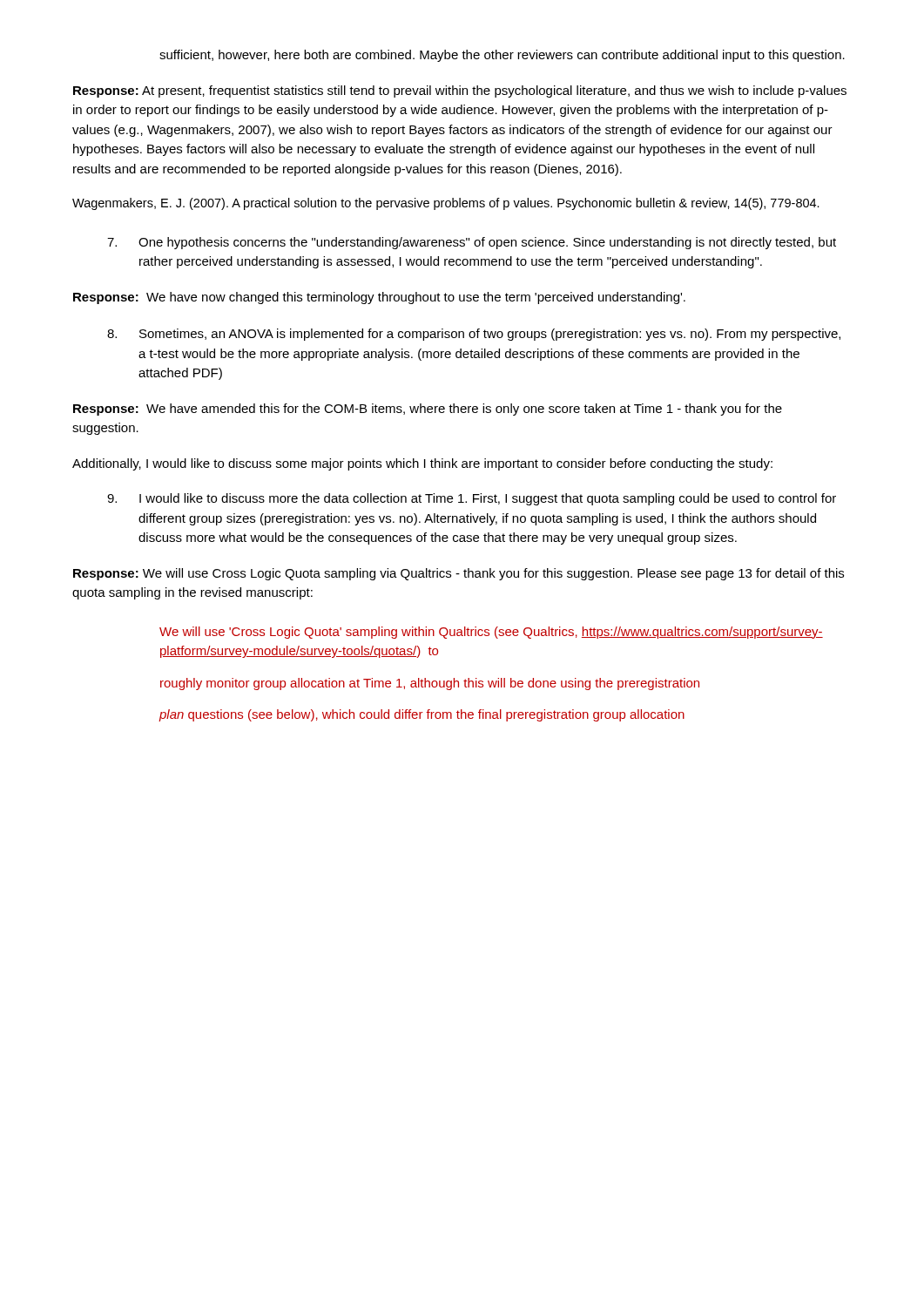Click the passage that begins "8. Sometimes, an ANOVA is implemented for a"

pyautogui.click(x=479, y=354)
